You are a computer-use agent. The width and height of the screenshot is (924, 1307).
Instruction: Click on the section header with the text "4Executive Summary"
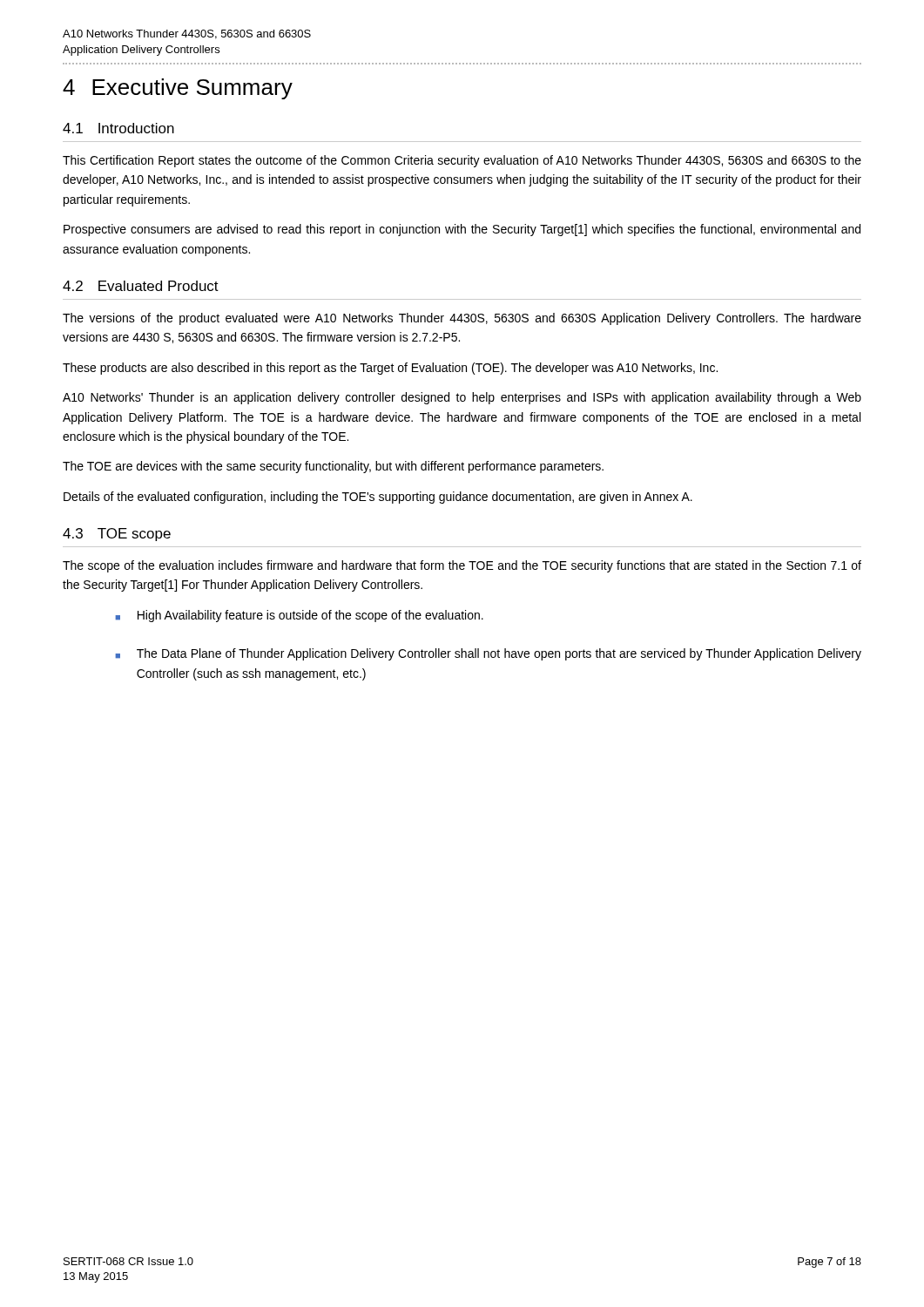tap(178, 89)
